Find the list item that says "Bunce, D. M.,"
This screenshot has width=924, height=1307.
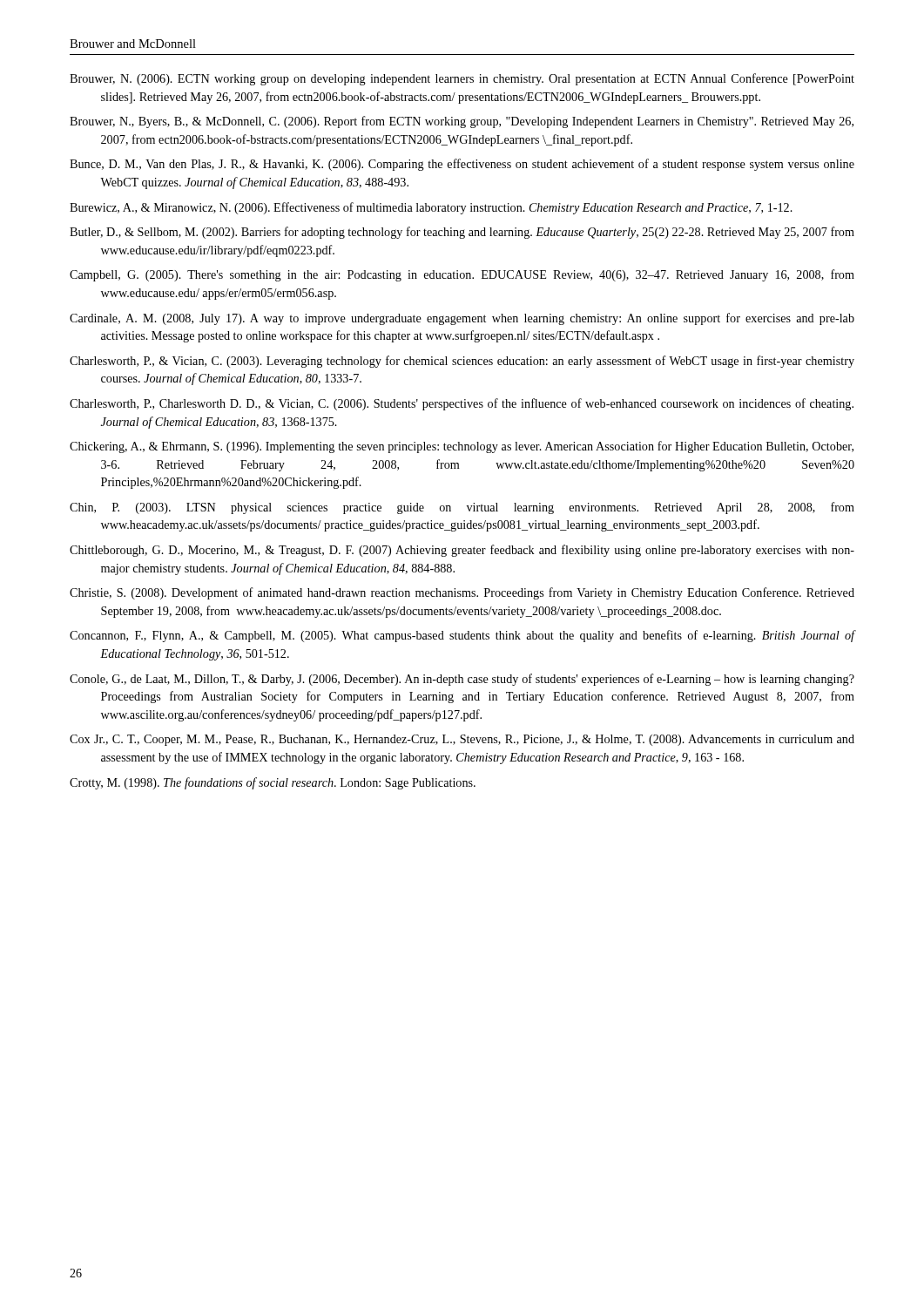click(462, 173)
